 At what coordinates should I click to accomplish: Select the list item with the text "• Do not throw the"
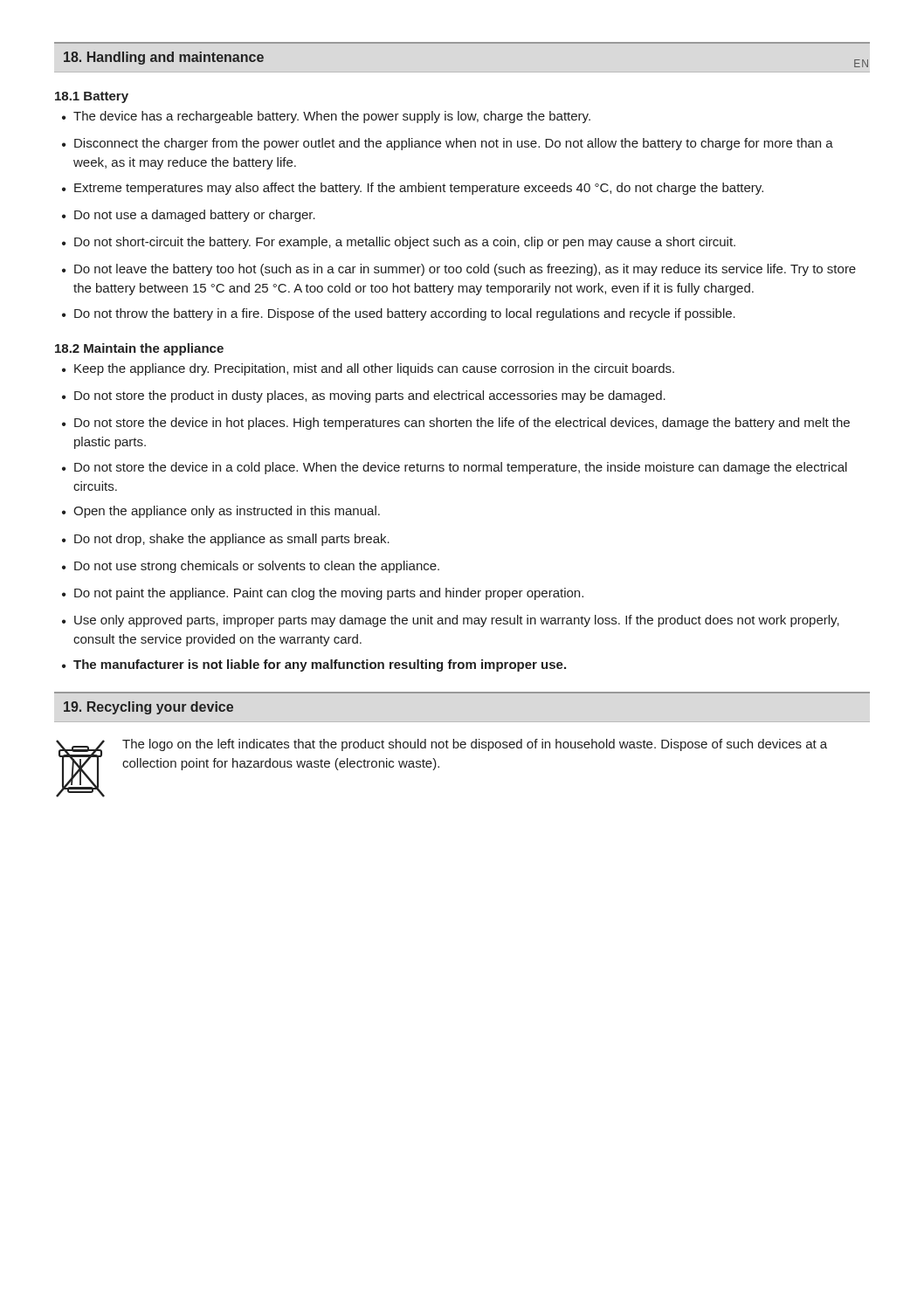462,314
